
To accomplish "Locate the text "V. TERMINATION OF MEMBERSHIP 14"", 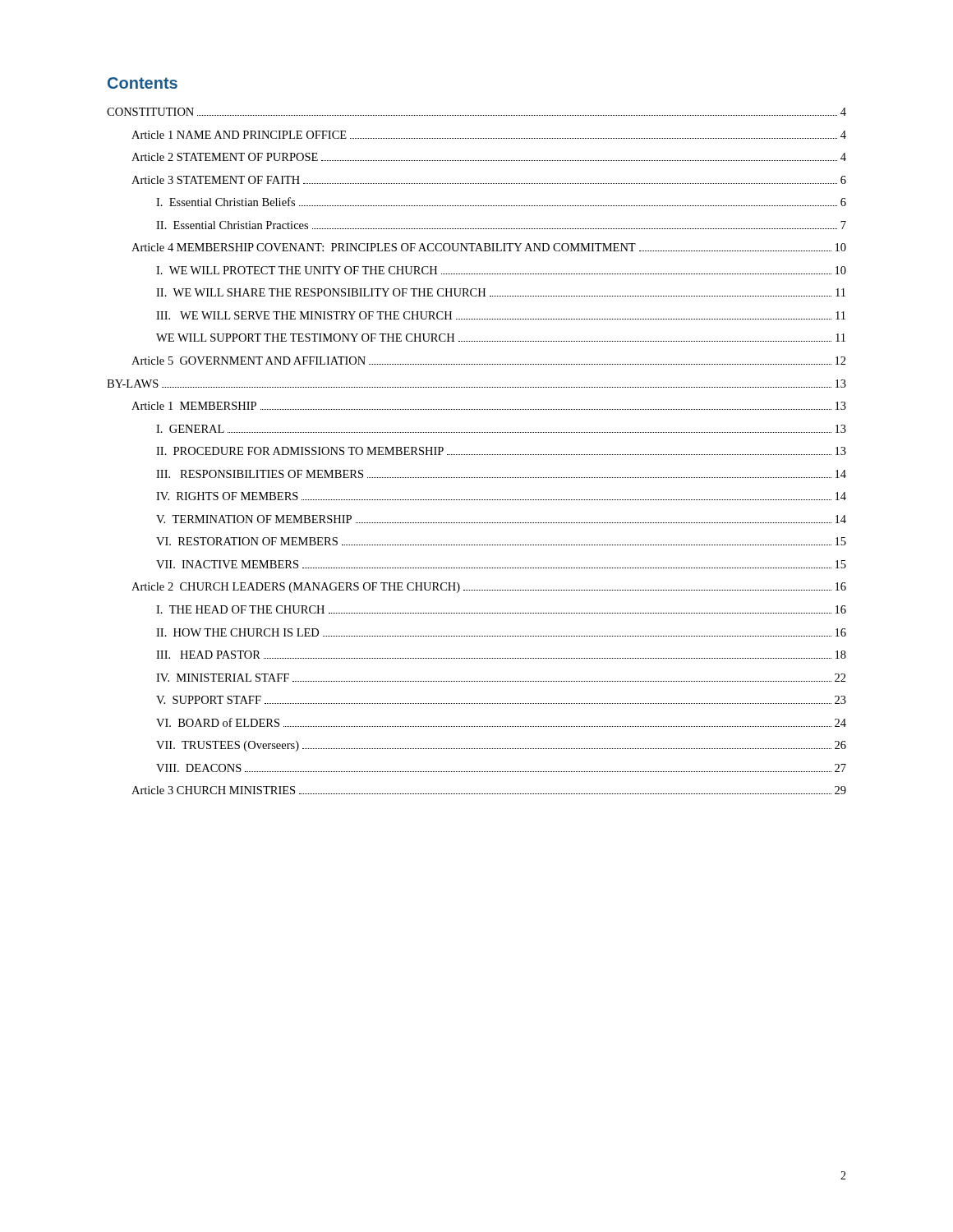I will coord(501,520).
